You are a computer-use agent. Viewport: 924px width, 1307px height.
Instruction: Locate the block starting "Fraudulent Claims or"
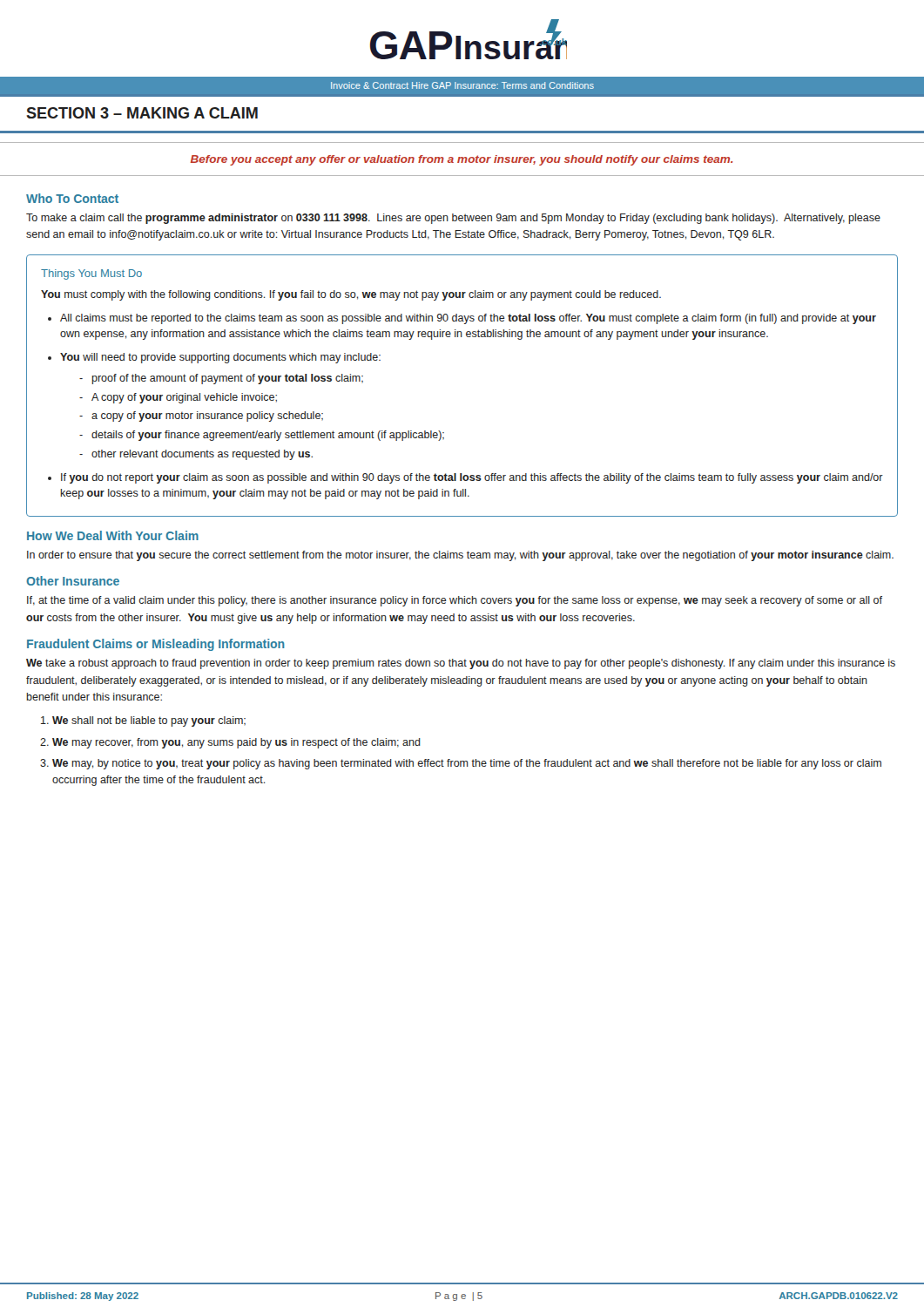point(156,644)
